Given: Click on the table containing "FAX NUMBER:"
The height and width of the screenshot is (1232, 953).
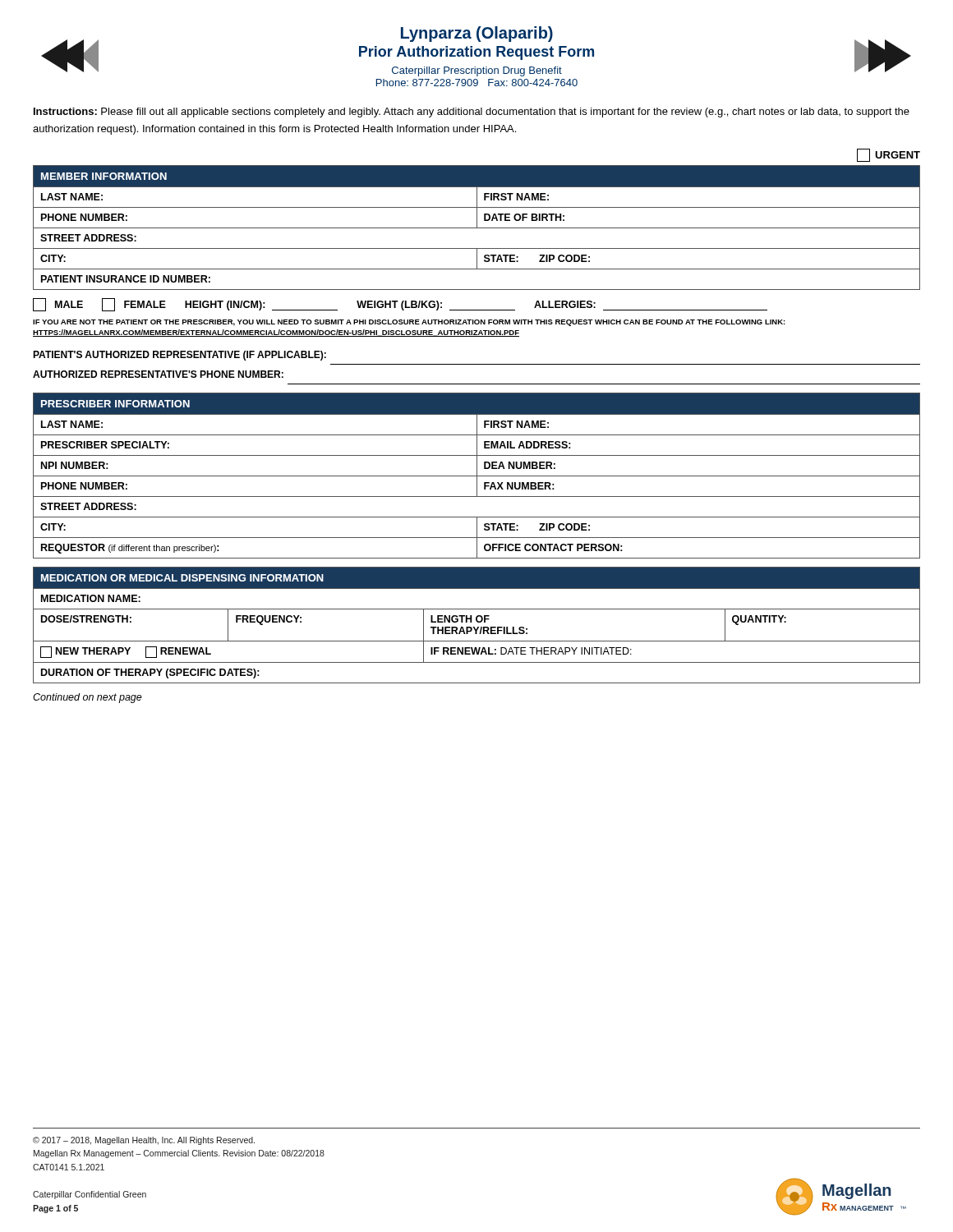Looking at the screenshot, I should point(476,476).
